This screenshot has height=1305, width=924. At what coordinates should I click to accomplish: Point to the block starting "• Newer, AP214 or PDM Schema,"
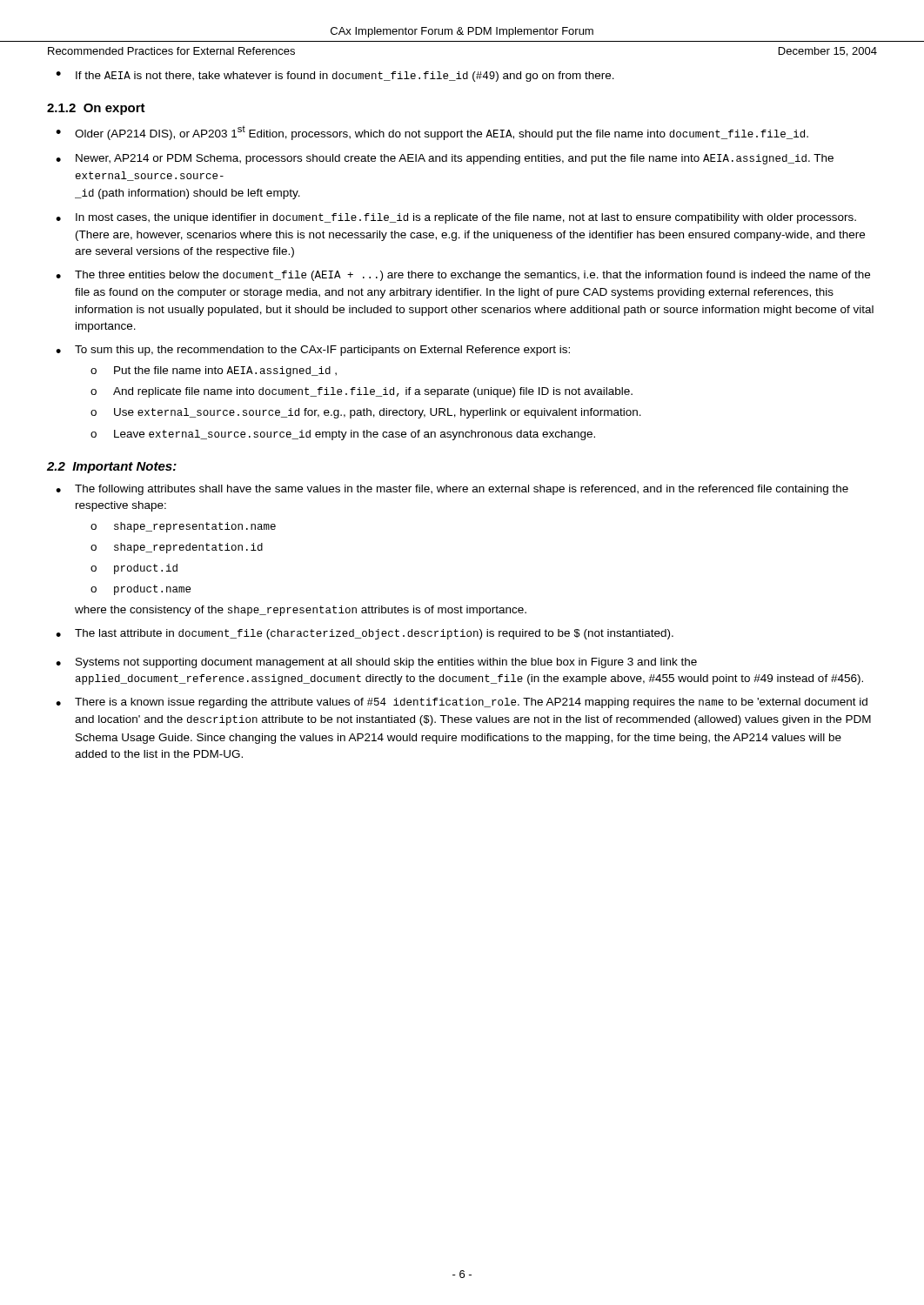pyautogui.click(x=445, y=159)
